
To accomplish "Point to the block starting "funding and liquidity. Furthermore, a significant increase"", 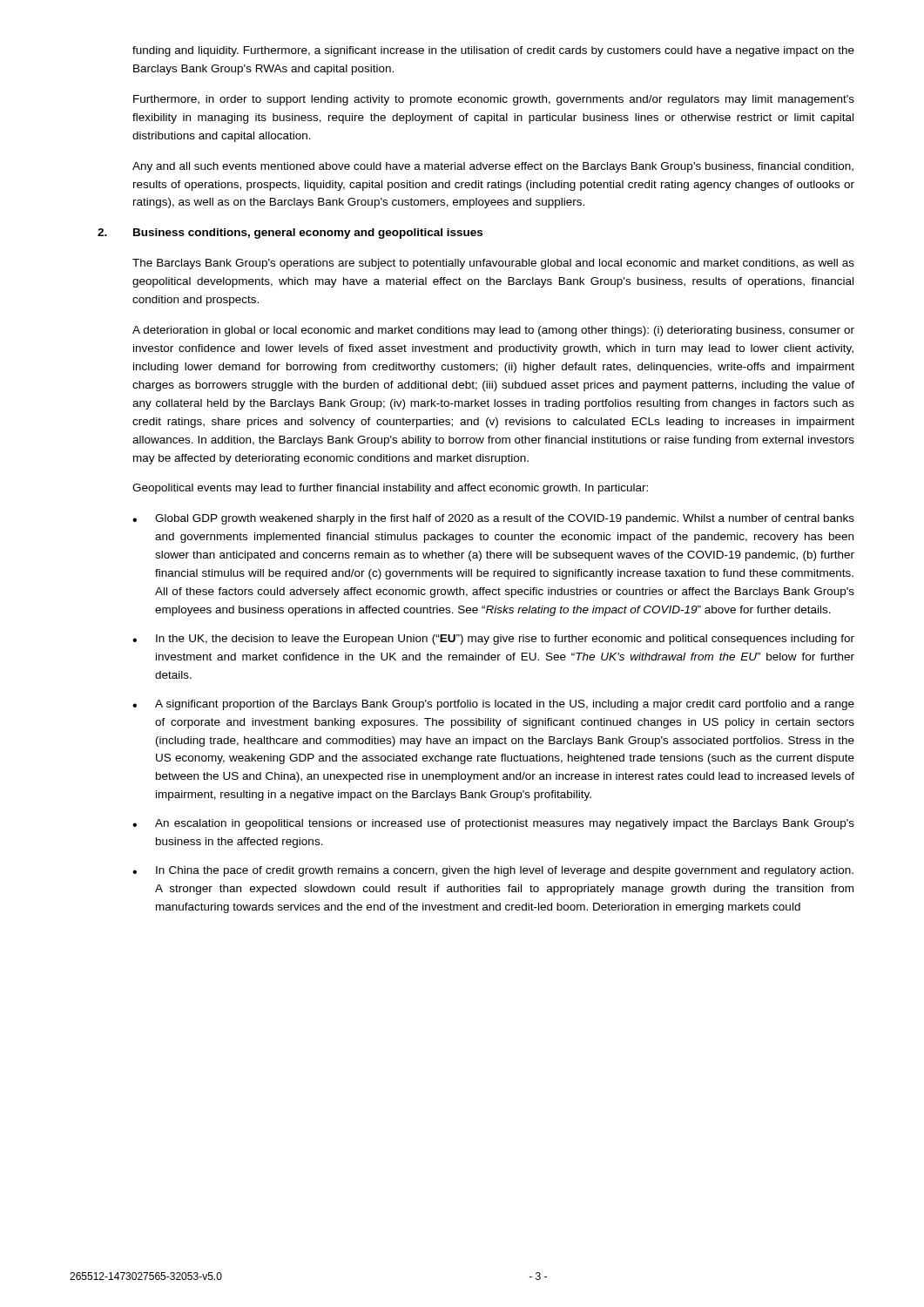I will [x=493, y=59].
